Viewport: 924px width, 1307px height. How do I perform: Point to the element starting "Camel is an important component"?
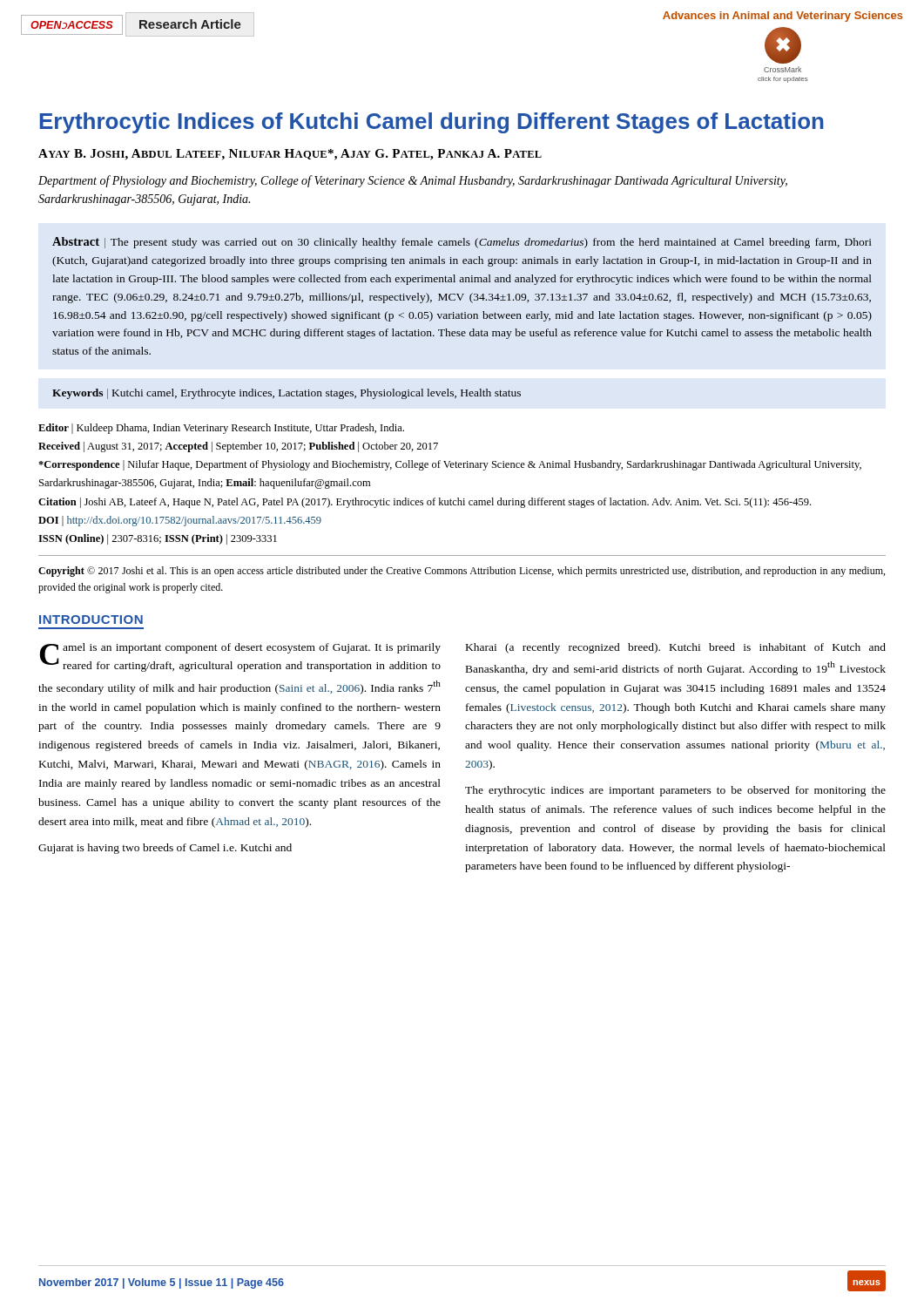(240, 733)
